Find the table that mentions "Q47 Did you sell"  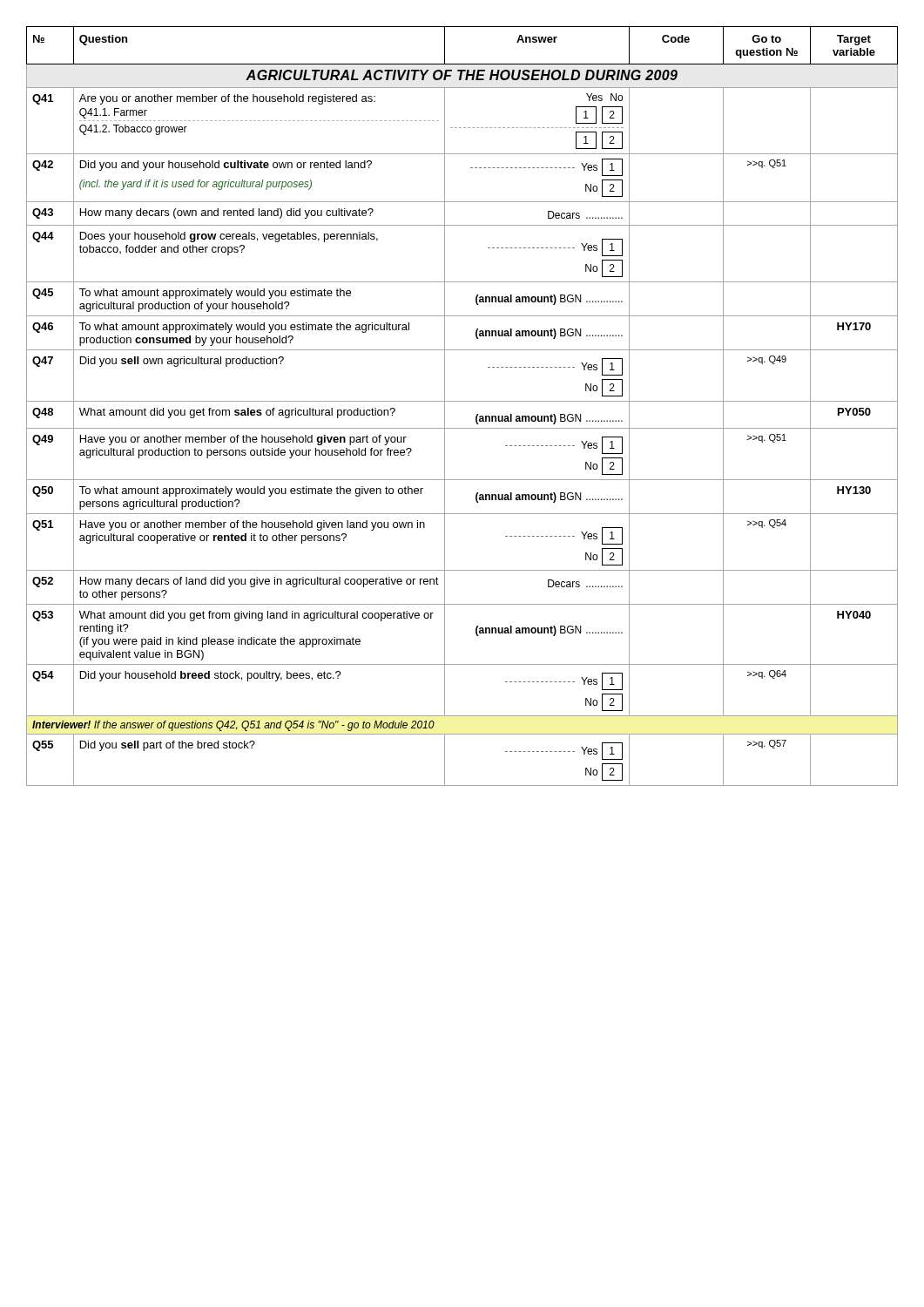(x=462, y=376)
